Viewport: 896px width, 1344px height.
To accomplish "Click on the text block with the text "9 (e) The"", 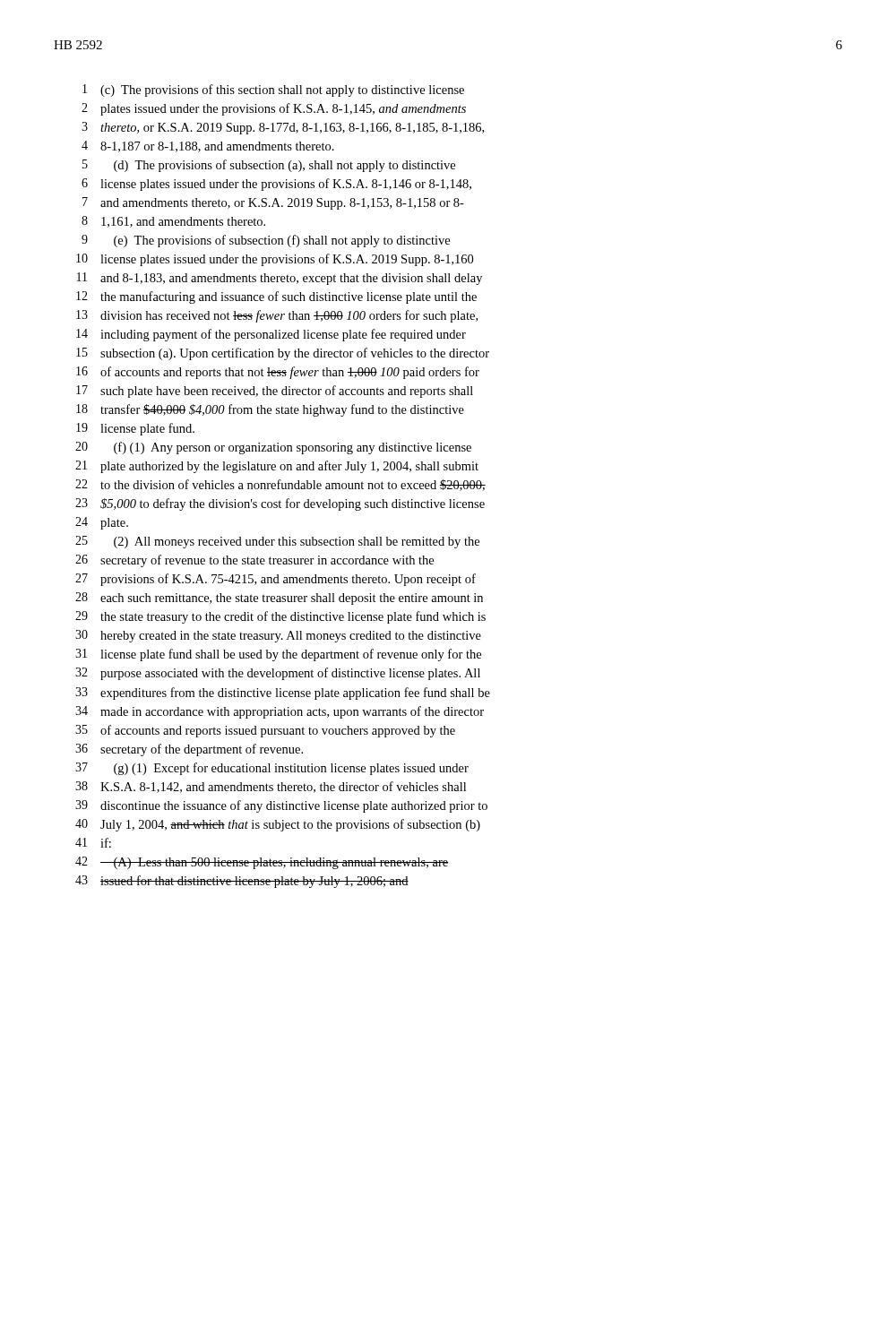I will click(x=448, y=335).
